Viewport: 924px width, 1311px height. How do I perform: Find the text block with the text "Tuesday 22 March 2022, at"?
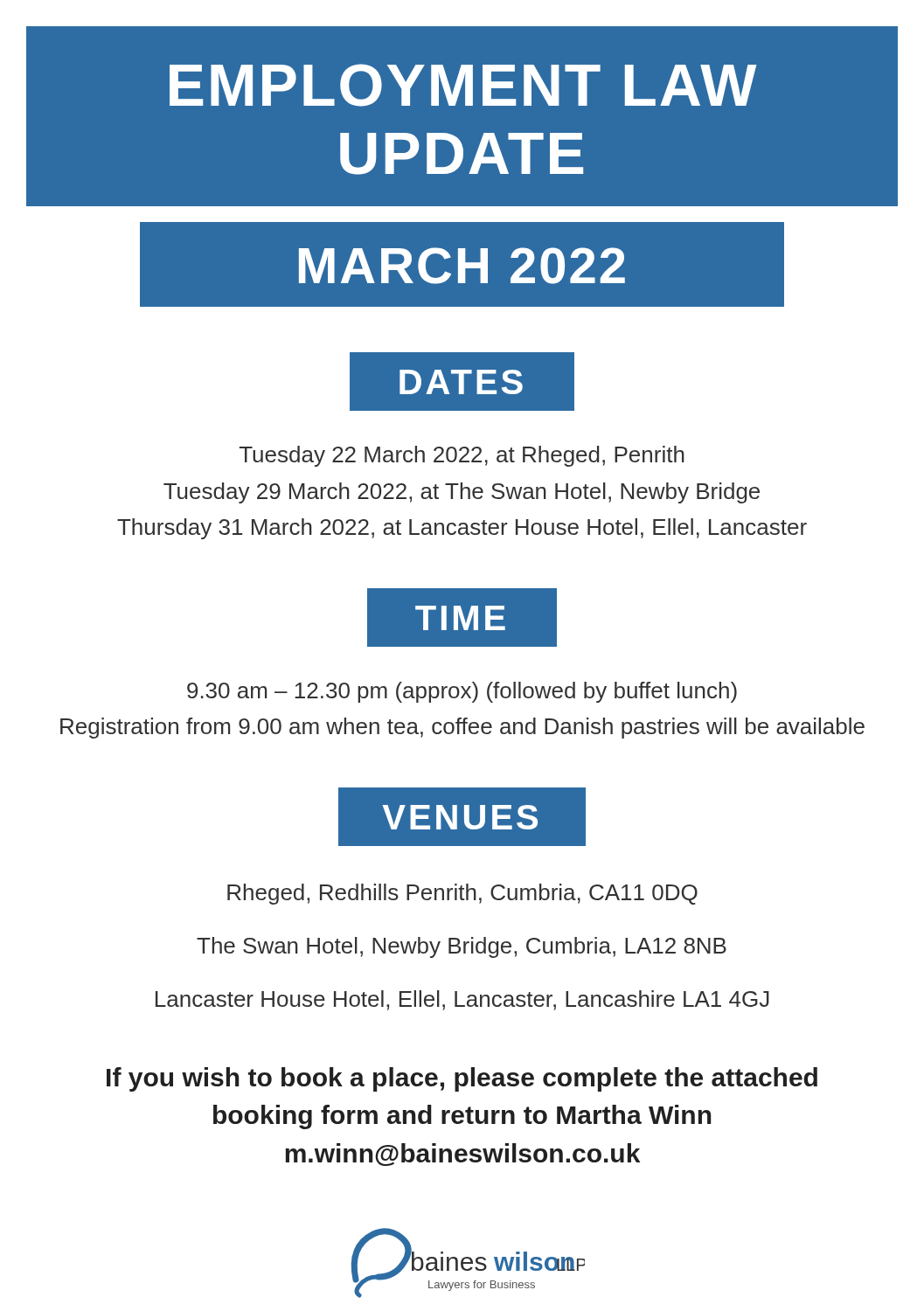[462, 491]
